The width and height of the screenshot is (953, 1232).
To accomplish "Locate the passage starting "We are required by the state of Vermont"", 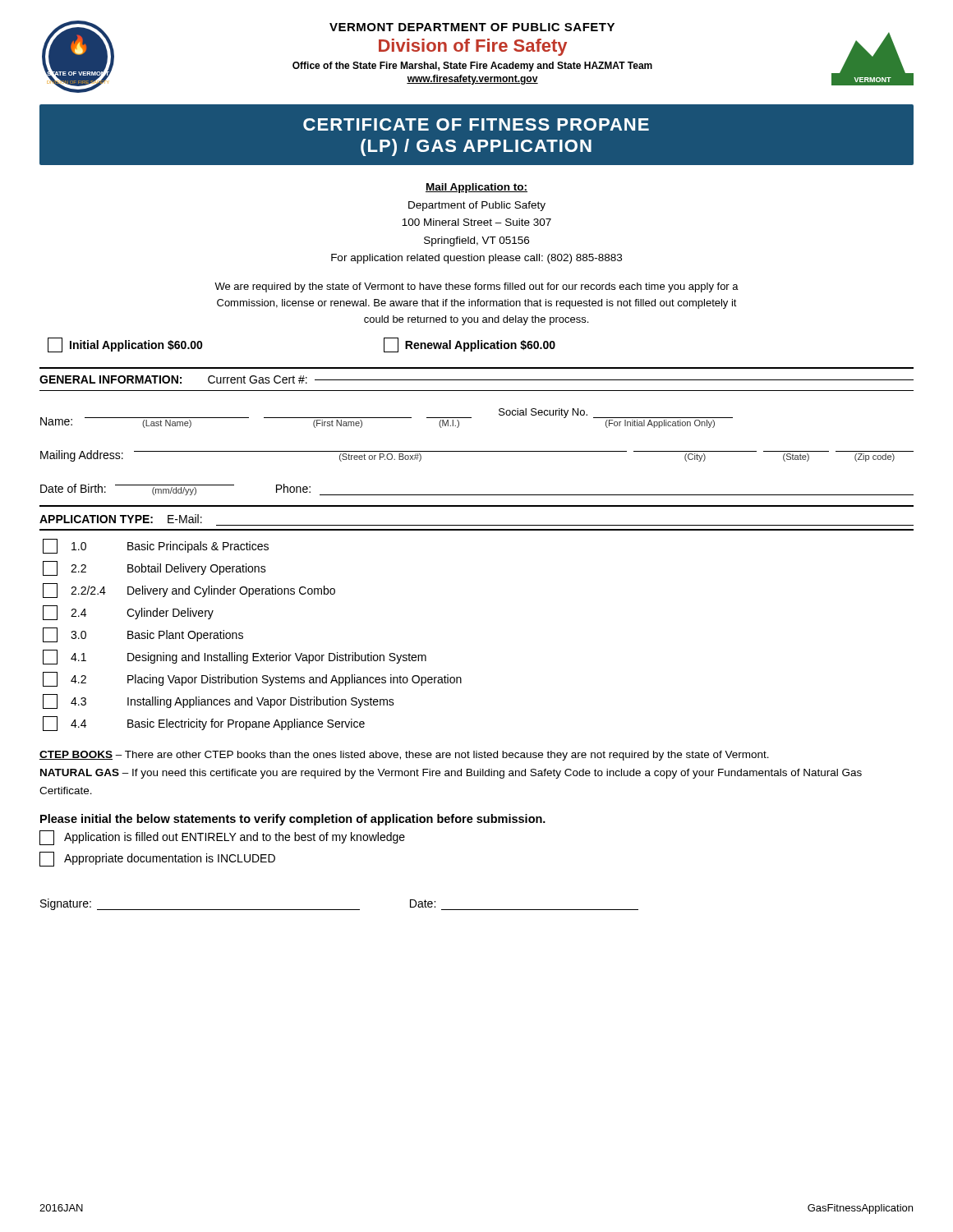I will point(476,303).
